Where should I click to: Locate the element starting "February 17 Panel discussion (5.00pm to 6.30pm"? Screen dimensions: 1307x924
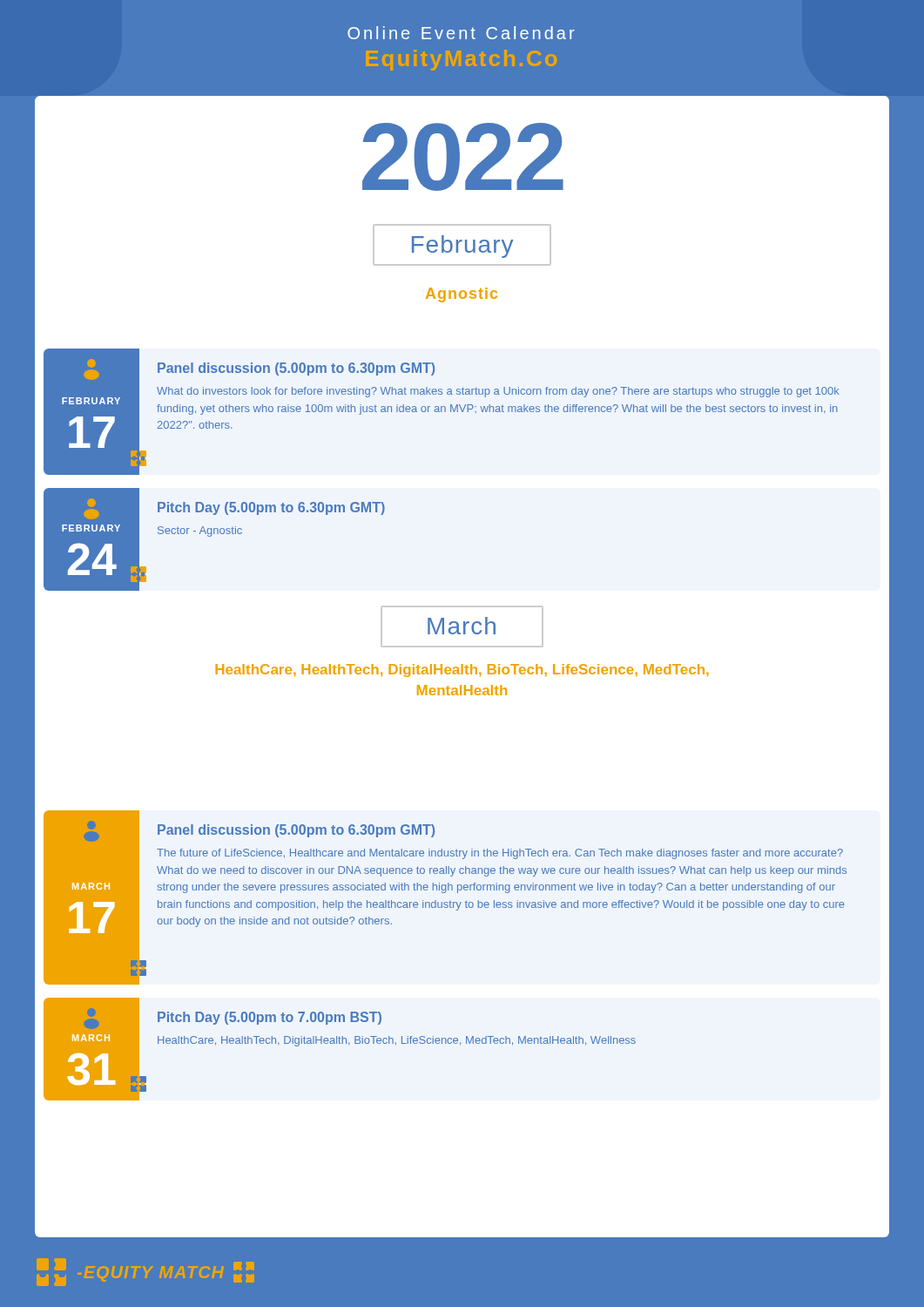point(462,412)
